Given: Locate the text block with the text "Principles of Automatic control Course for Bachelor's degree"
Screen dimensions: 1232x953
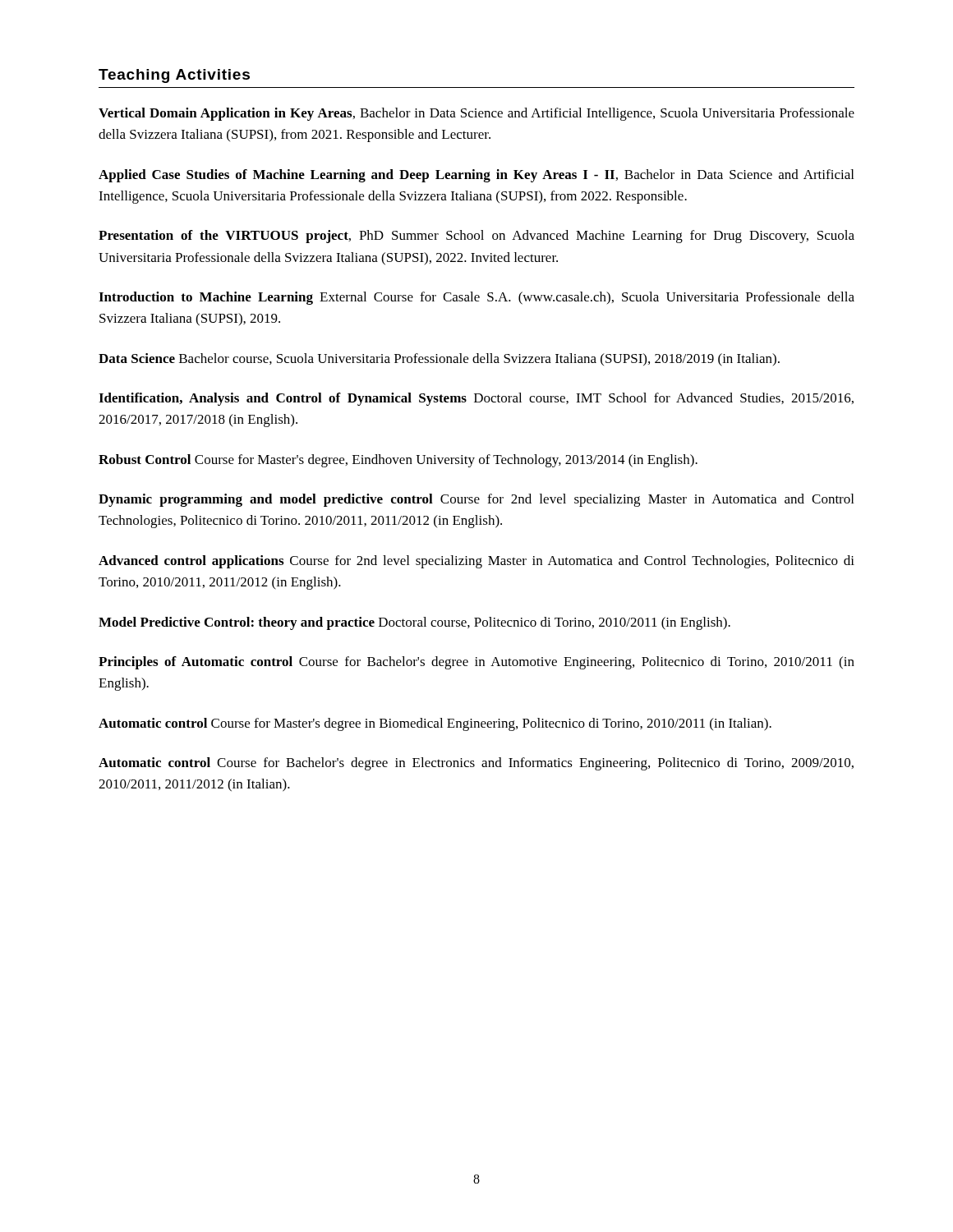Looking at the screenshot, I should point(476,672).
